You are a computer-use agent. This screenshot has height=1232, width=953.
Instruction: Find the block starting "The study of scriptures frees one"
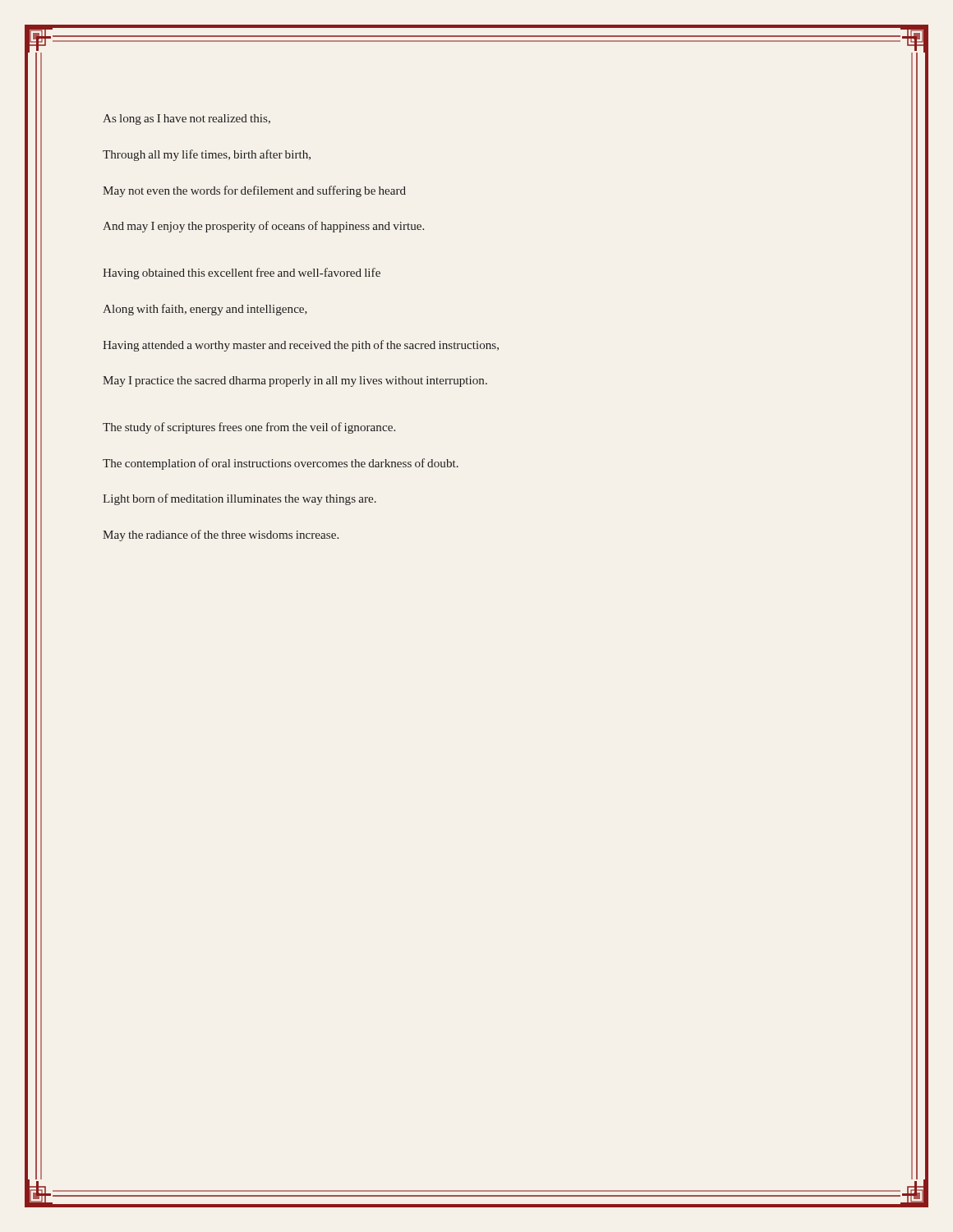[249, 428]
